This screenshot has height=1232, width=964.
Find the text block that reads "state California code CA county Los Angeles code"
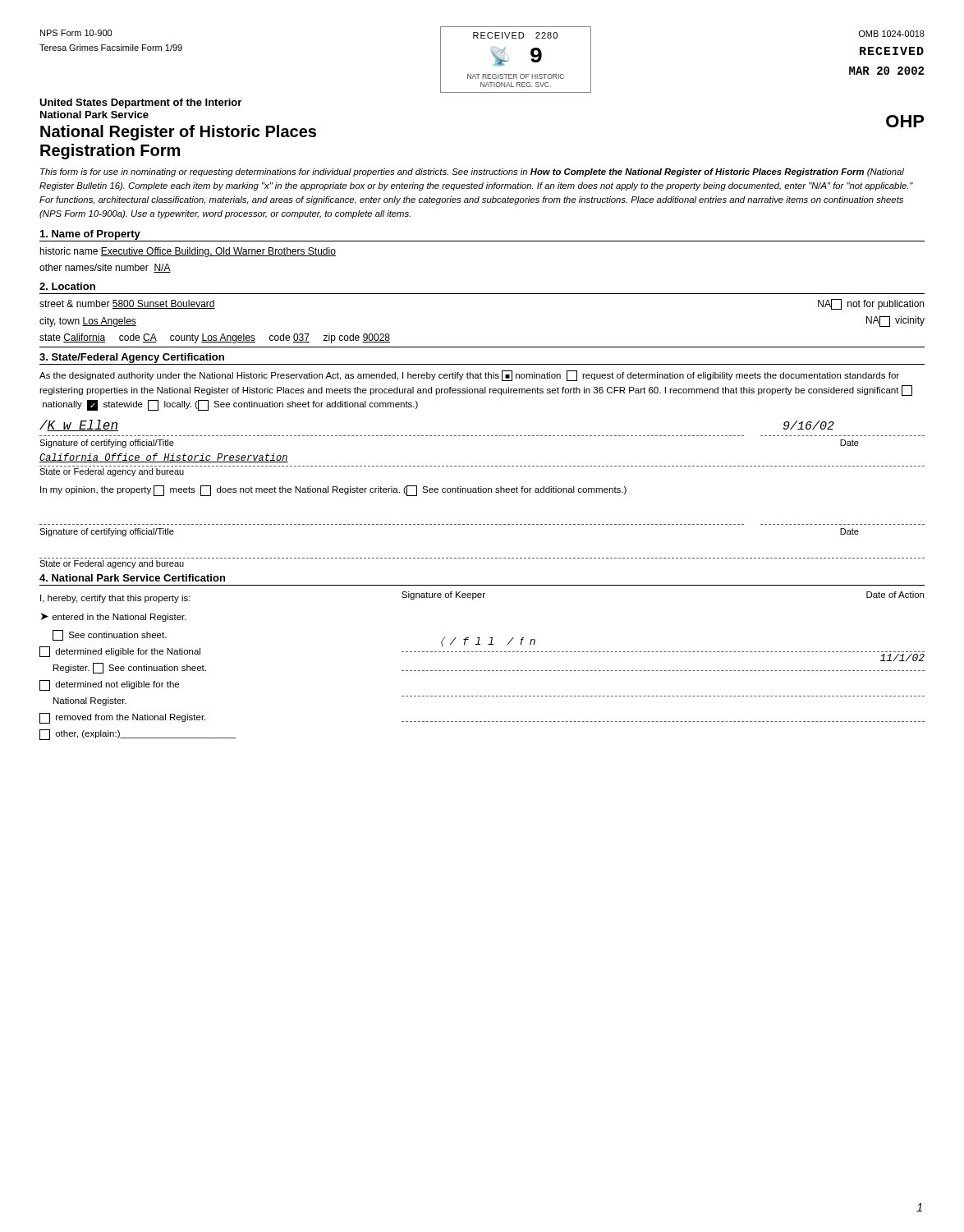click(x=215, y=337)
